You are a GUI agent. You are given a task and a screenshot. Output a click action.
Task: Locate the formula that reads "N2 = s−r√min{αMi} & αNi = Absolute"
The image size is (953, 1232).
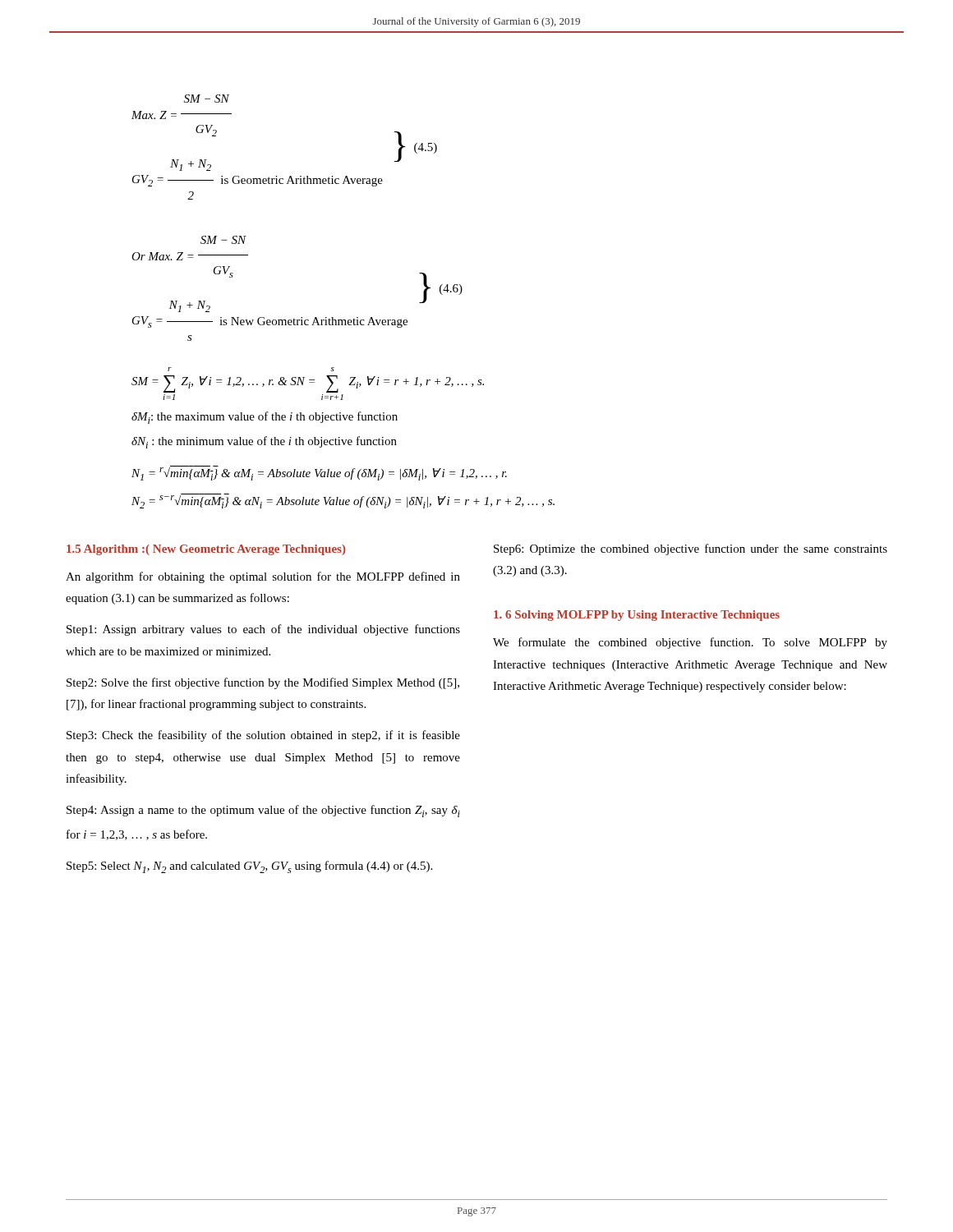pos(344,501)
